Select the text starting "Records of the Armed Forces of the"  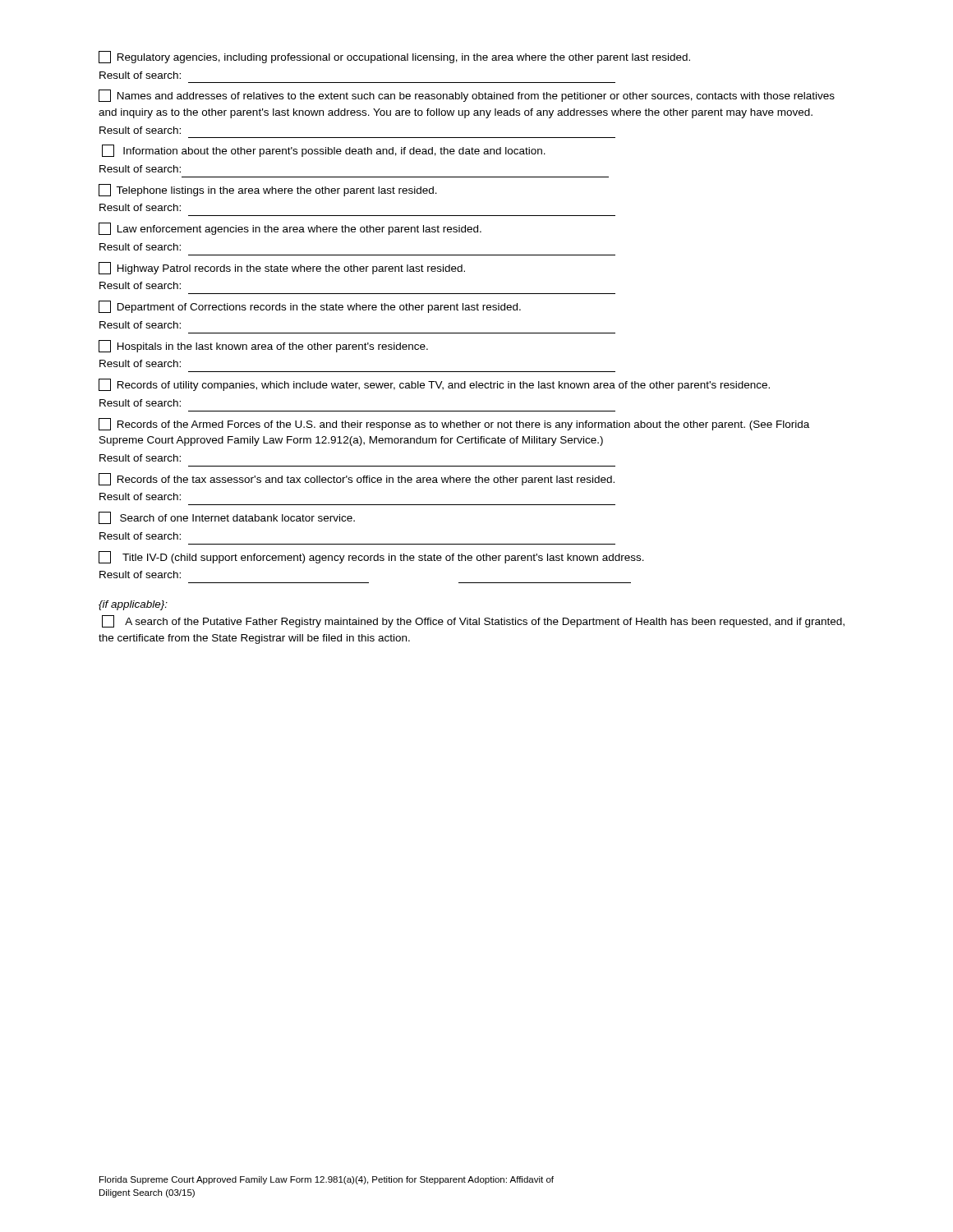[x=454, y=432]
